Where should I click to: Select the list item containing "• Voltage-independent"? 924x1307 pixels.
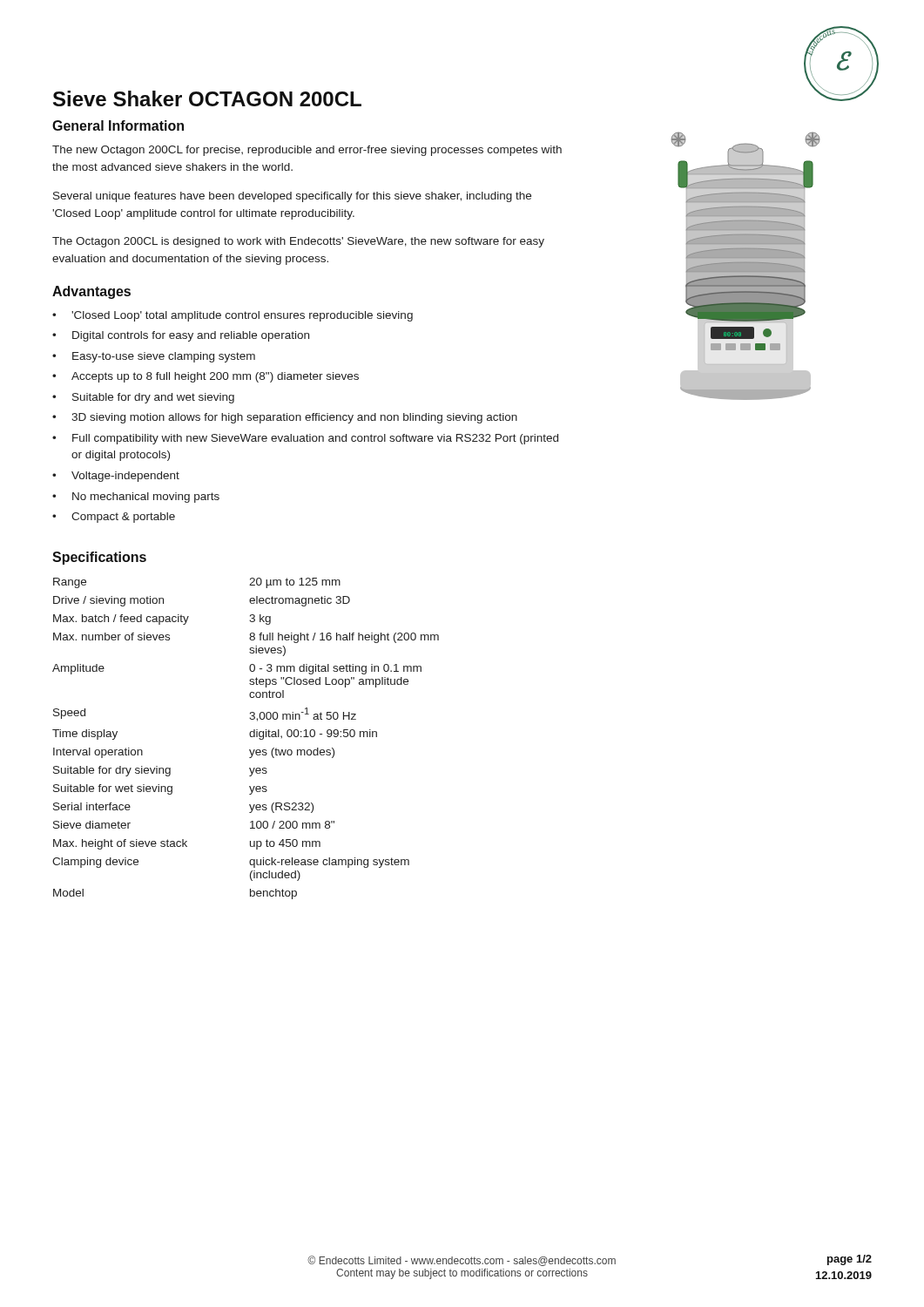point(116,476)
